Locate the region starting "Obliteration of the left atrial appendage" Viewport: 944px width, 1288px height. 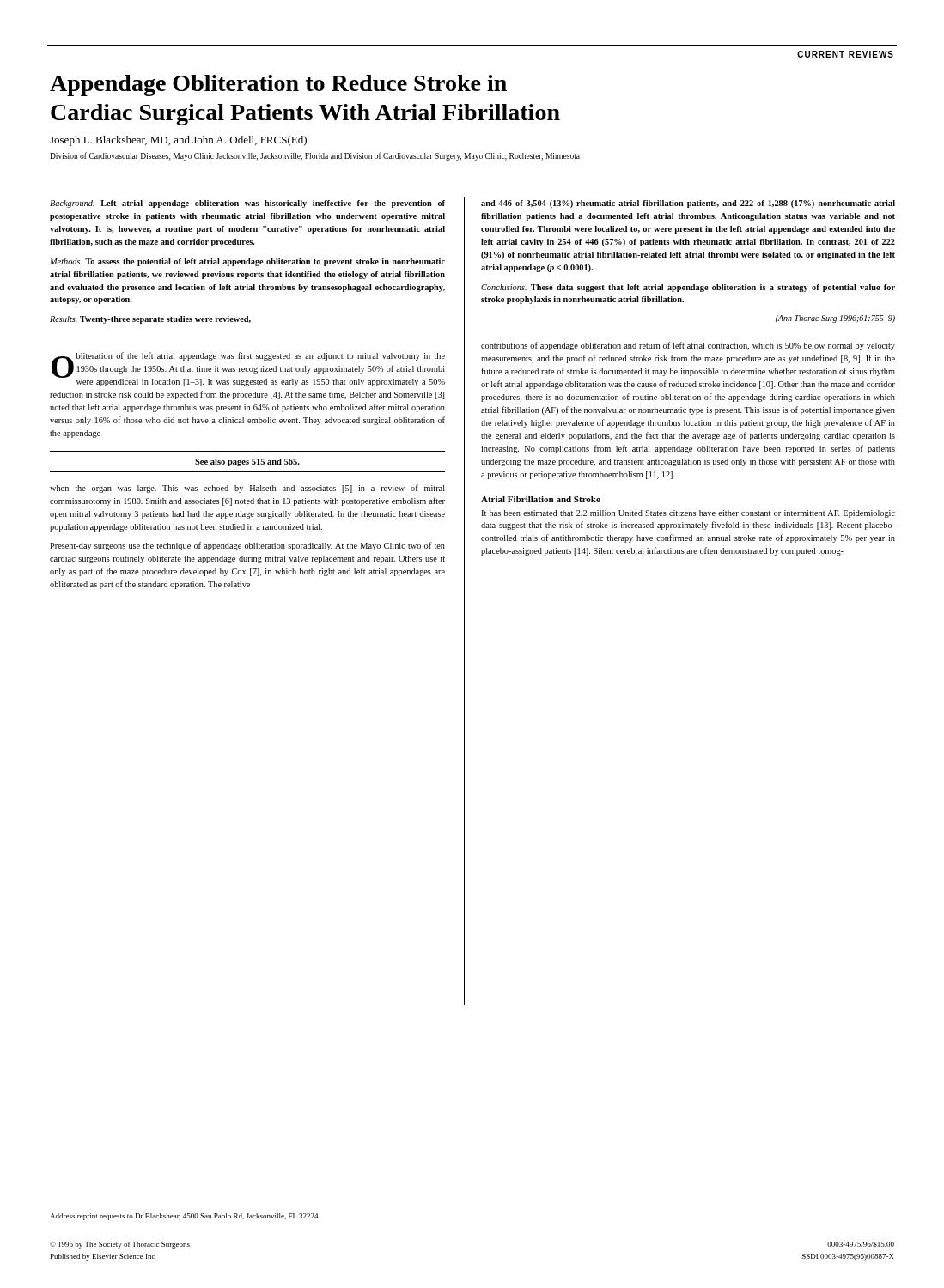247,394
